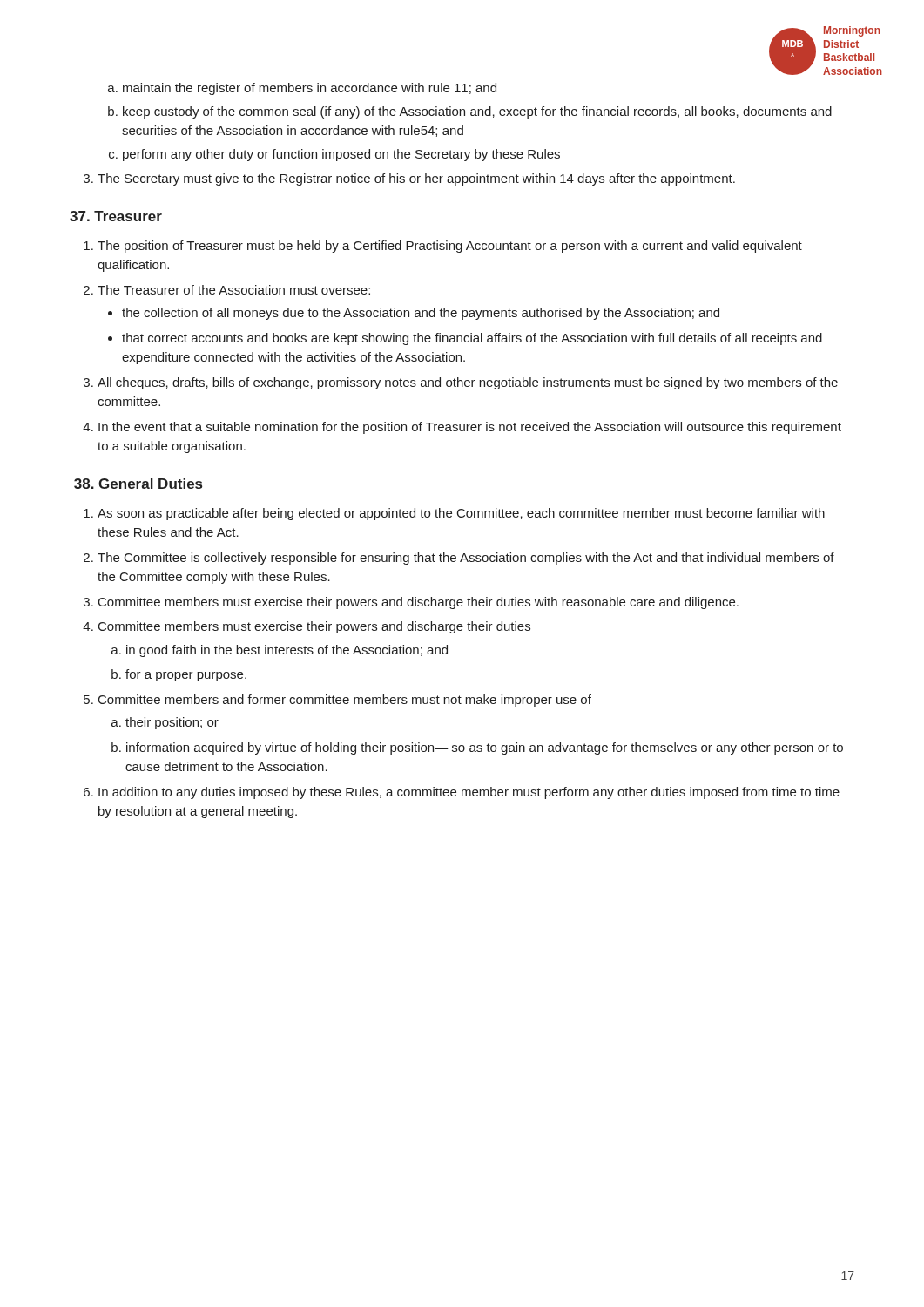This screenshot has height=1307, width=924.
Task: Find the list item with the text "information acquired by"
Action: (484, 757)
